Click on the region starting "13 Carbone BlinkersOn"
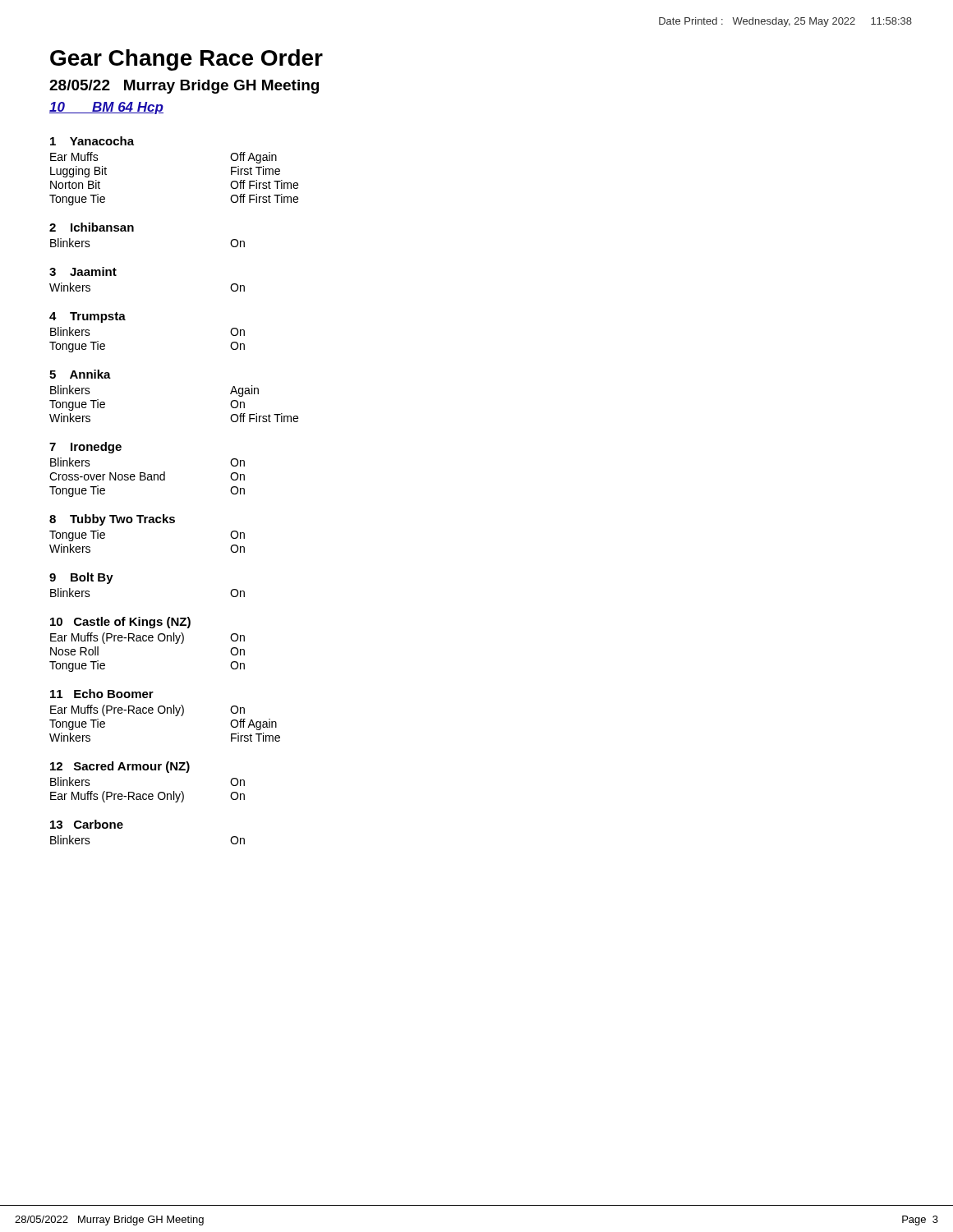The height and width of the screenshot is (1232, 953). (x=87, y=824)
